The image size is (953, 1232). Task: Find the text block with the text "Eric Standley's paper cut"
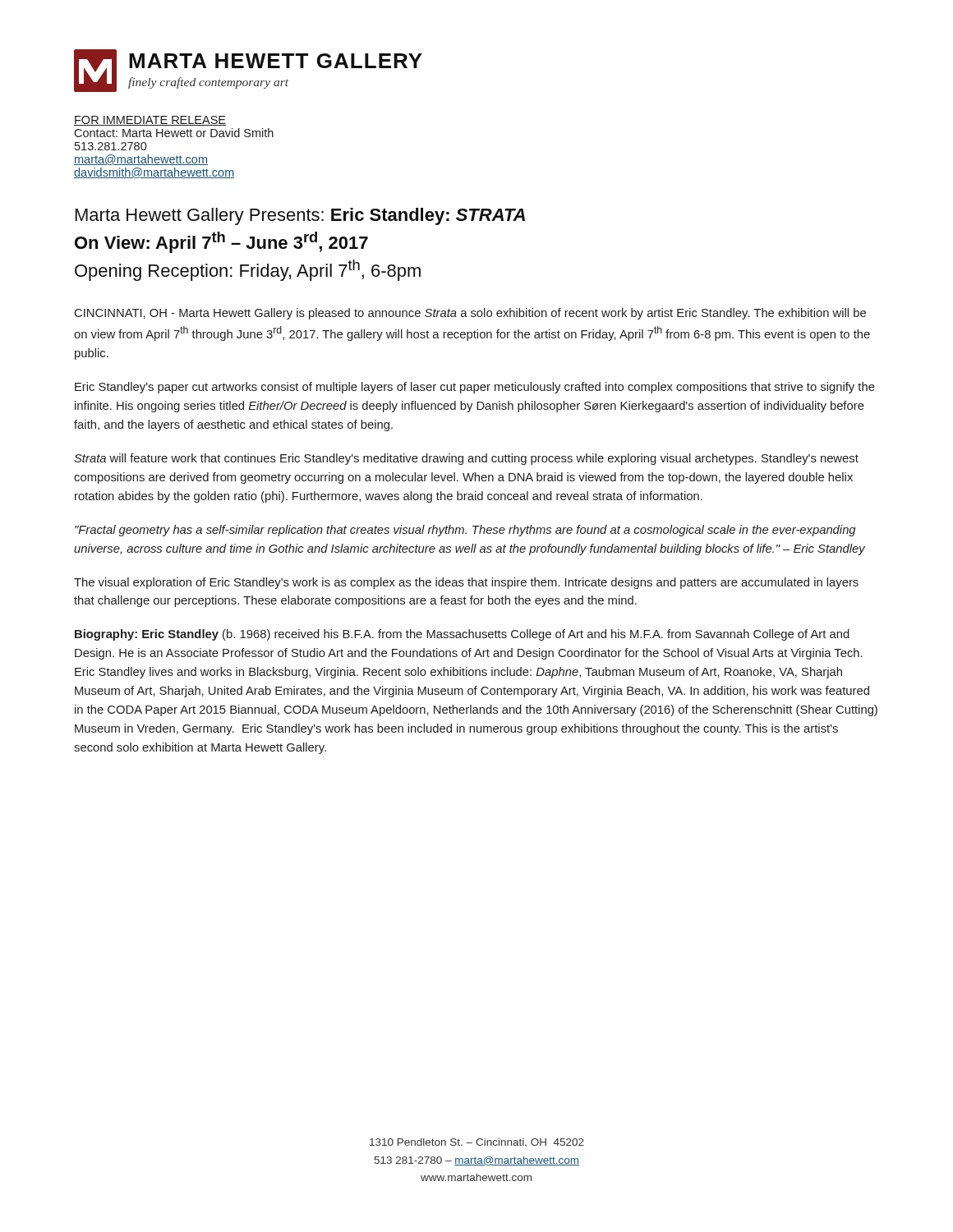(474, 406)
